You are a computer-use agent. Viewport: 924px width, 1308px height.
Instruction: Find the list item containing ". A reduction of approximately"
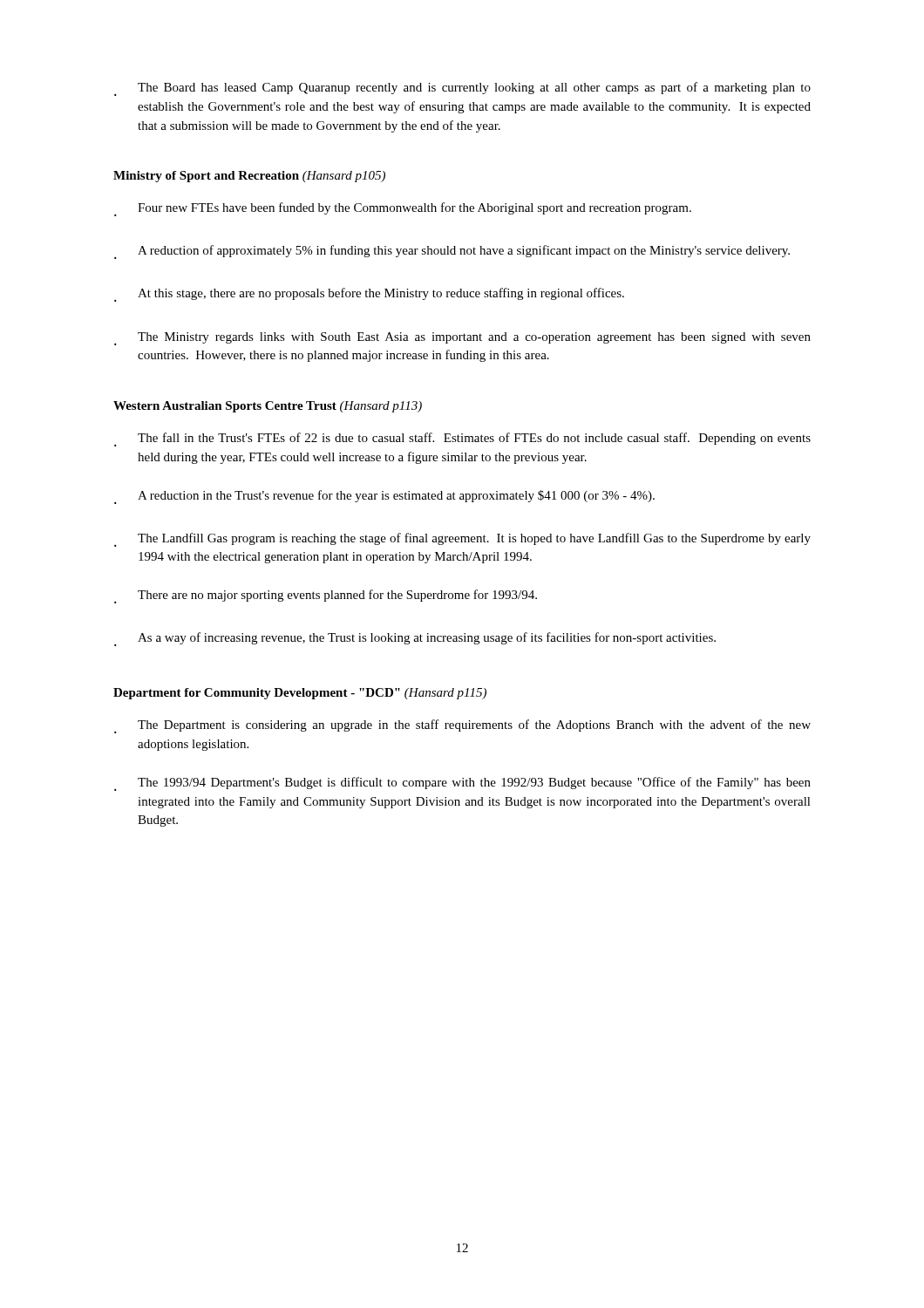point(462,254)
